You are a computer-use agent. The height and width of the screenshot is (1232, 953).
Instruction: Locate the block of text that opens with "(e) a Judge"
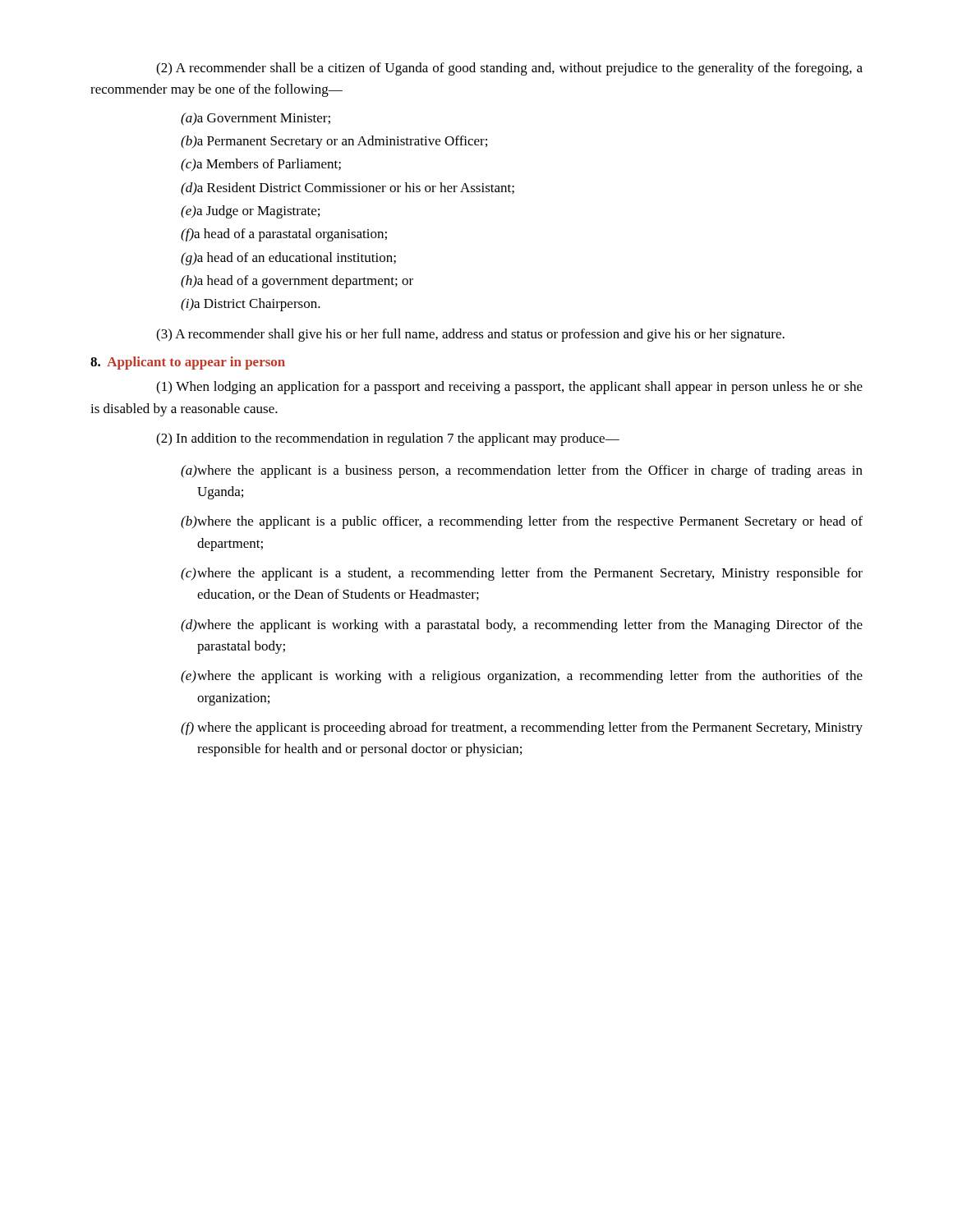250,212
